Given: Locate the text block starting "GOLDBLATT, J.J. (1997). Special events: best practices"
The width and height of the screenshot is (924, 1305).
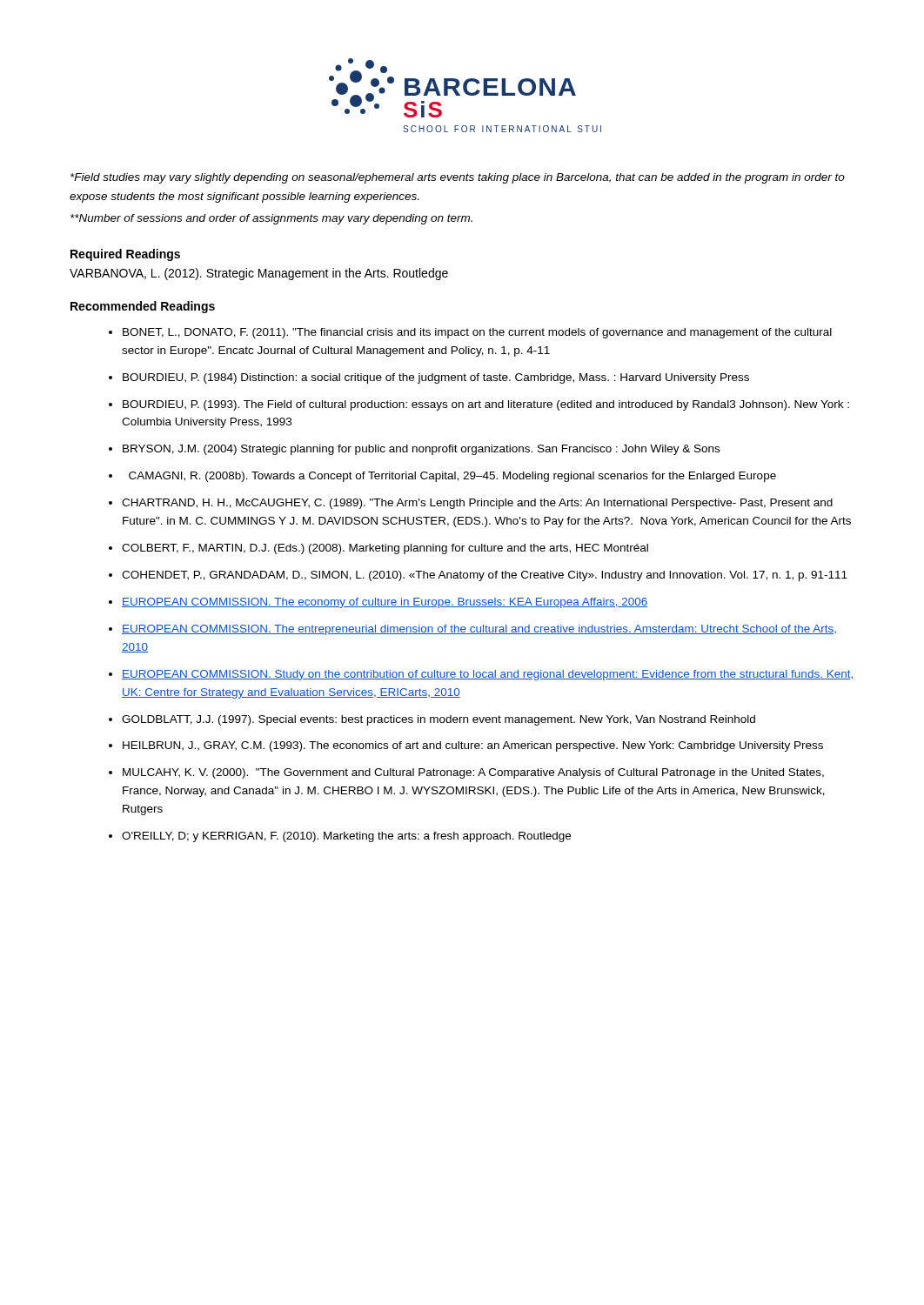Looking at the screenshot, I should [439, 719].
